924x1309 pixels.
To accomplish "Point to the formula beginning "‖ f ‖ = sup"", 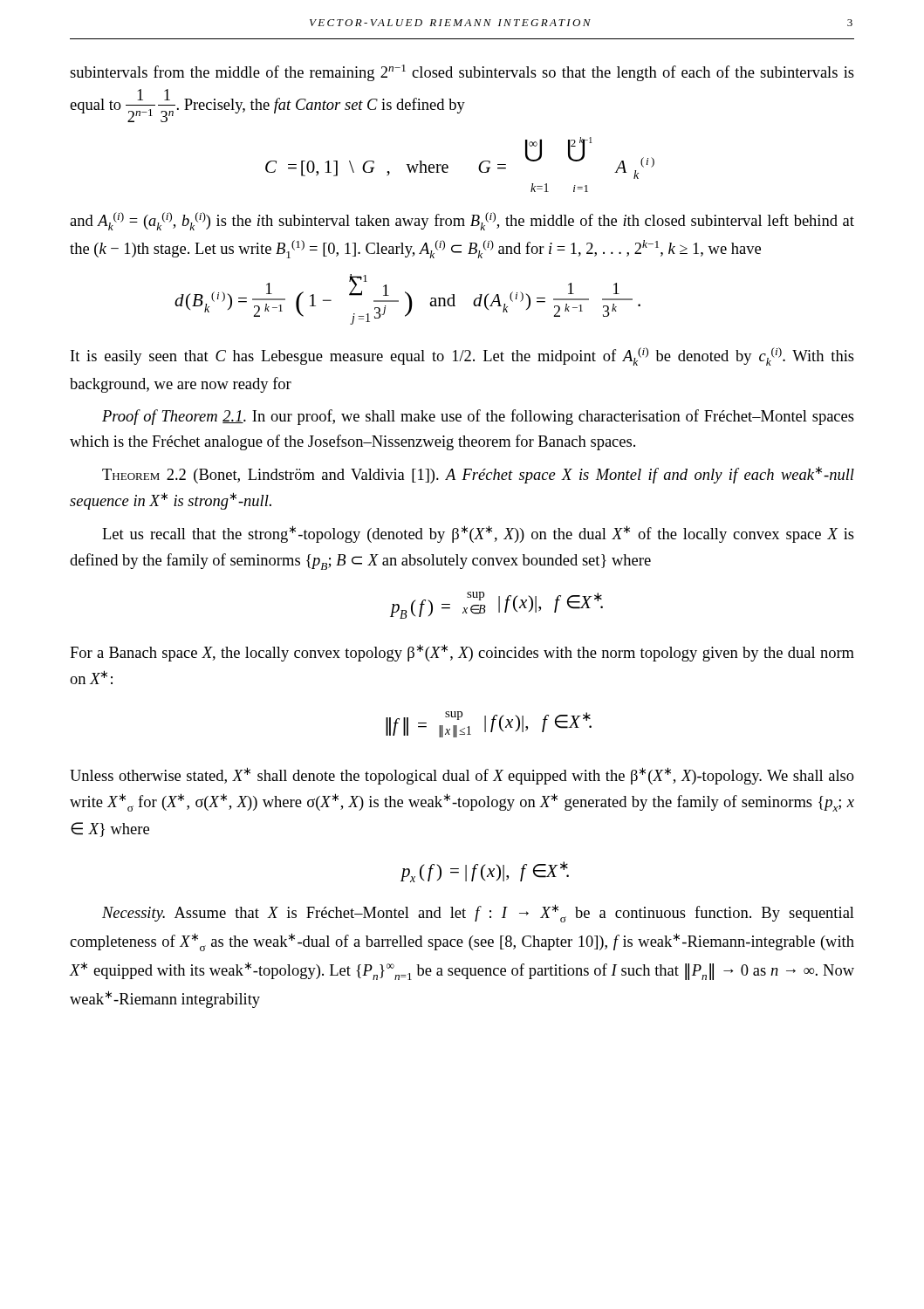I will click(x=462, y=727).
